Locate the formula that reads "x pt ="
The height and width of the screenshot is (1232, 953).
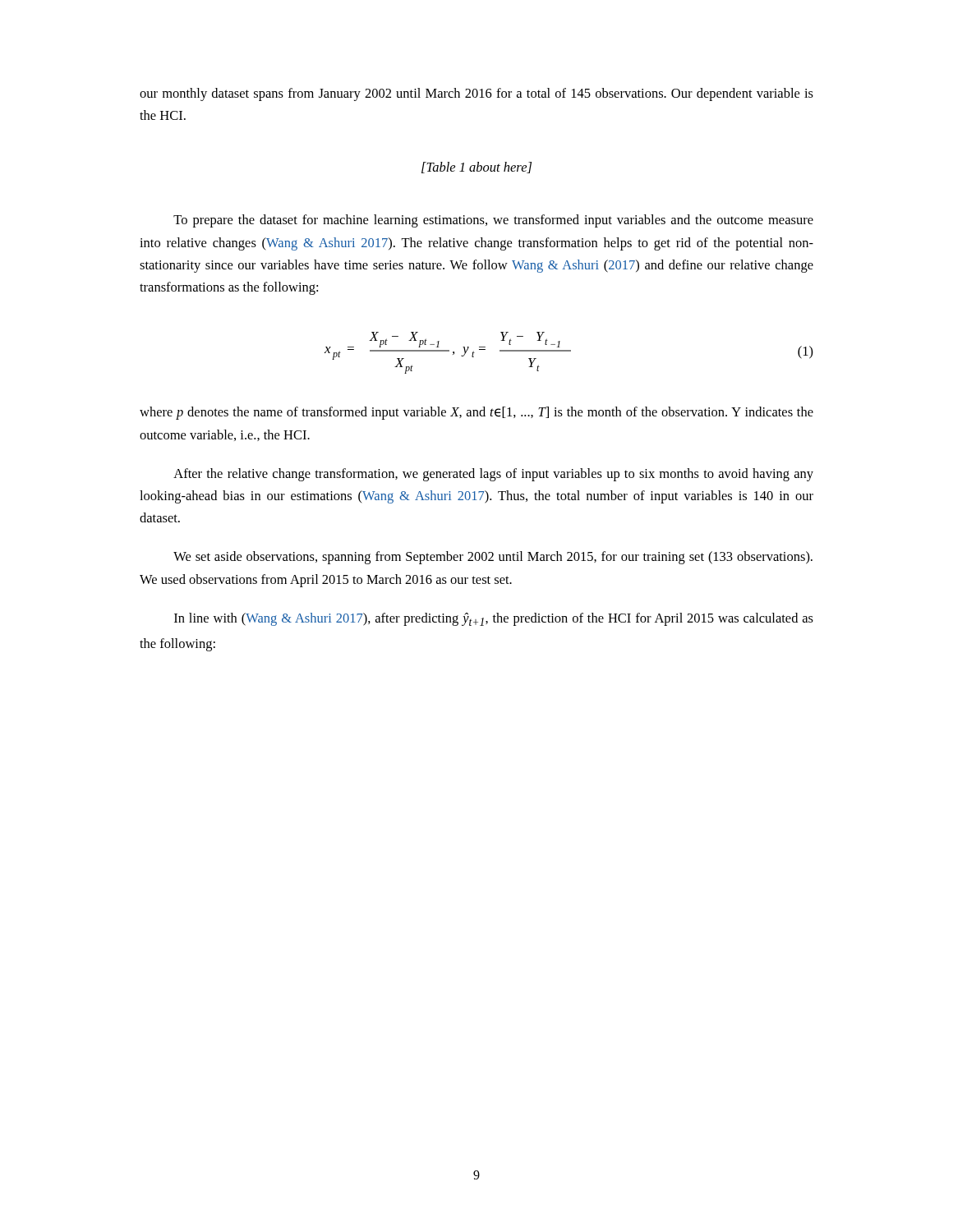(x=569, y=351)
